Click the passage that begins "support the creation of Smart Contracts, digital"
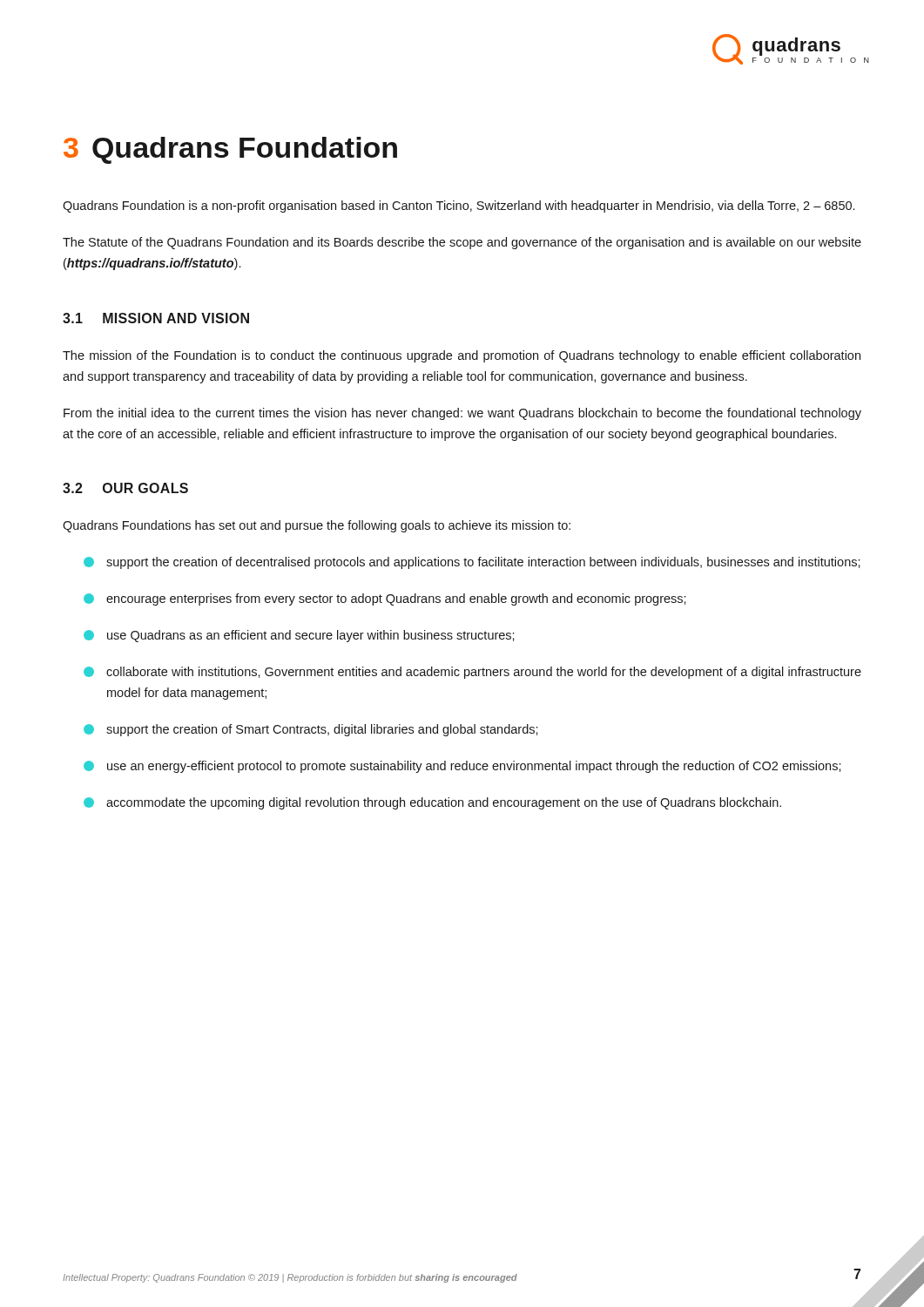This screenshot has width=924, height=1307. click(472, 730)
